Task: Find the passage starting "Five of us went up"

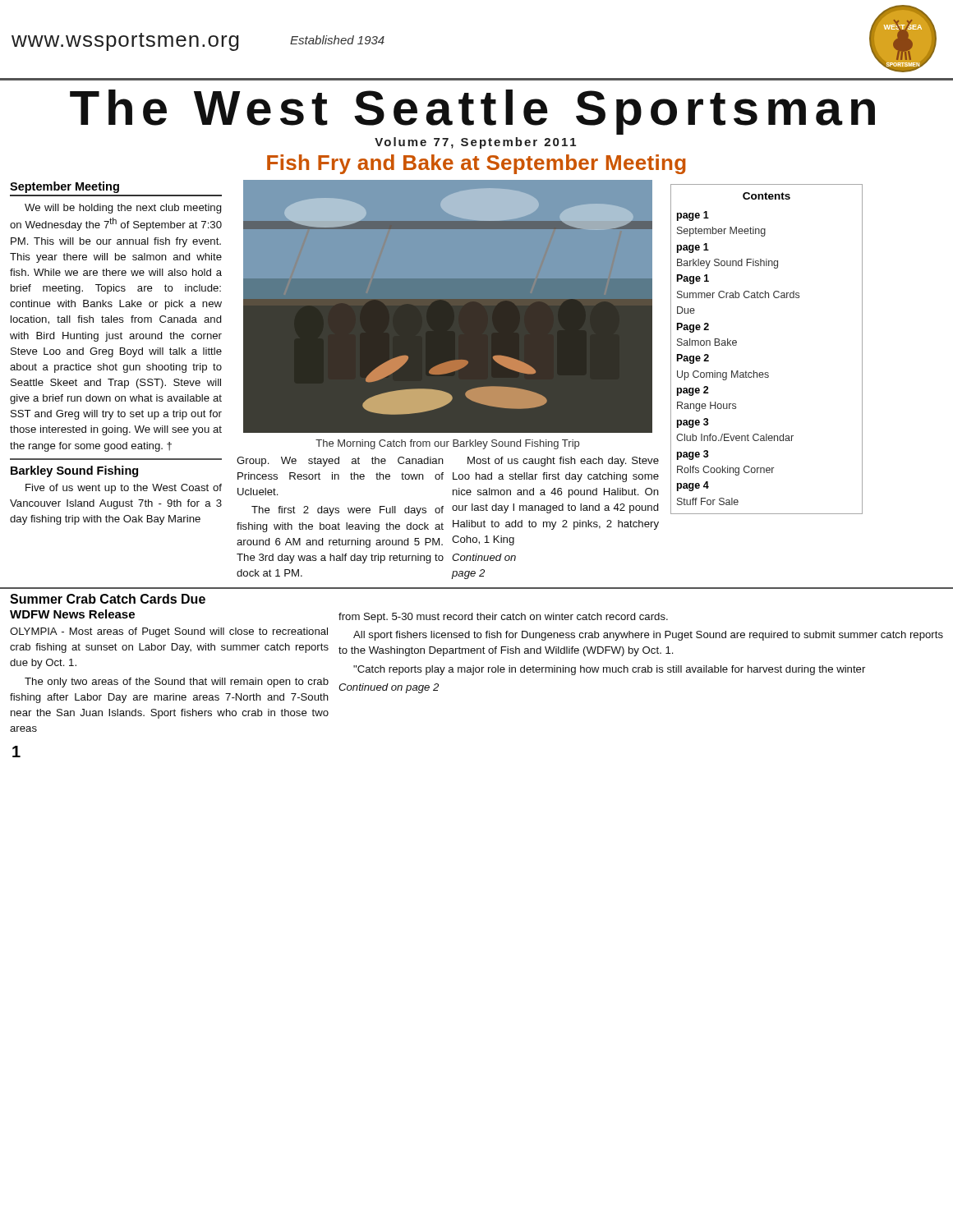Action: point(116,503)
